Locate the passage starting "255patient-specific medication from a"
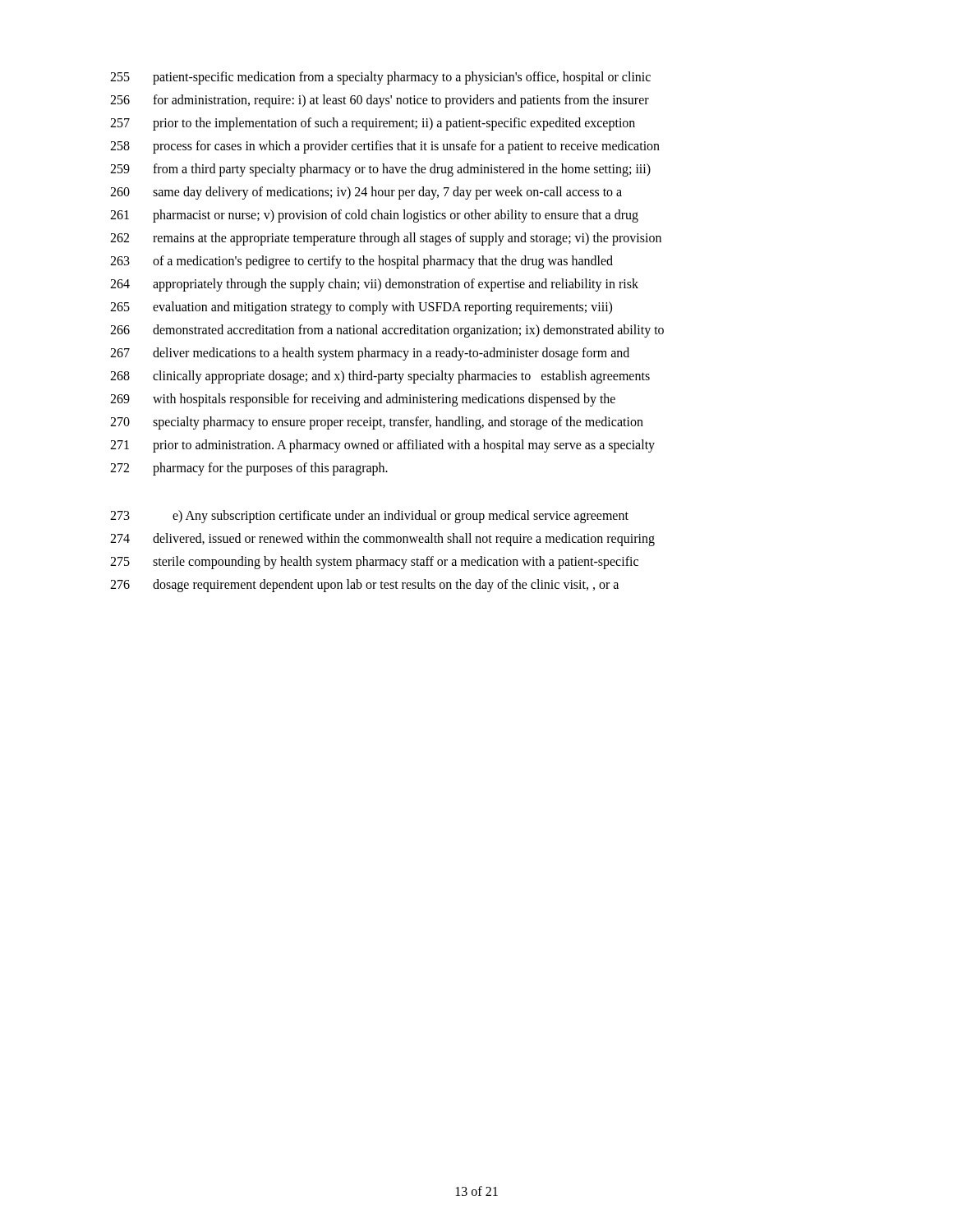 (476, 273)
